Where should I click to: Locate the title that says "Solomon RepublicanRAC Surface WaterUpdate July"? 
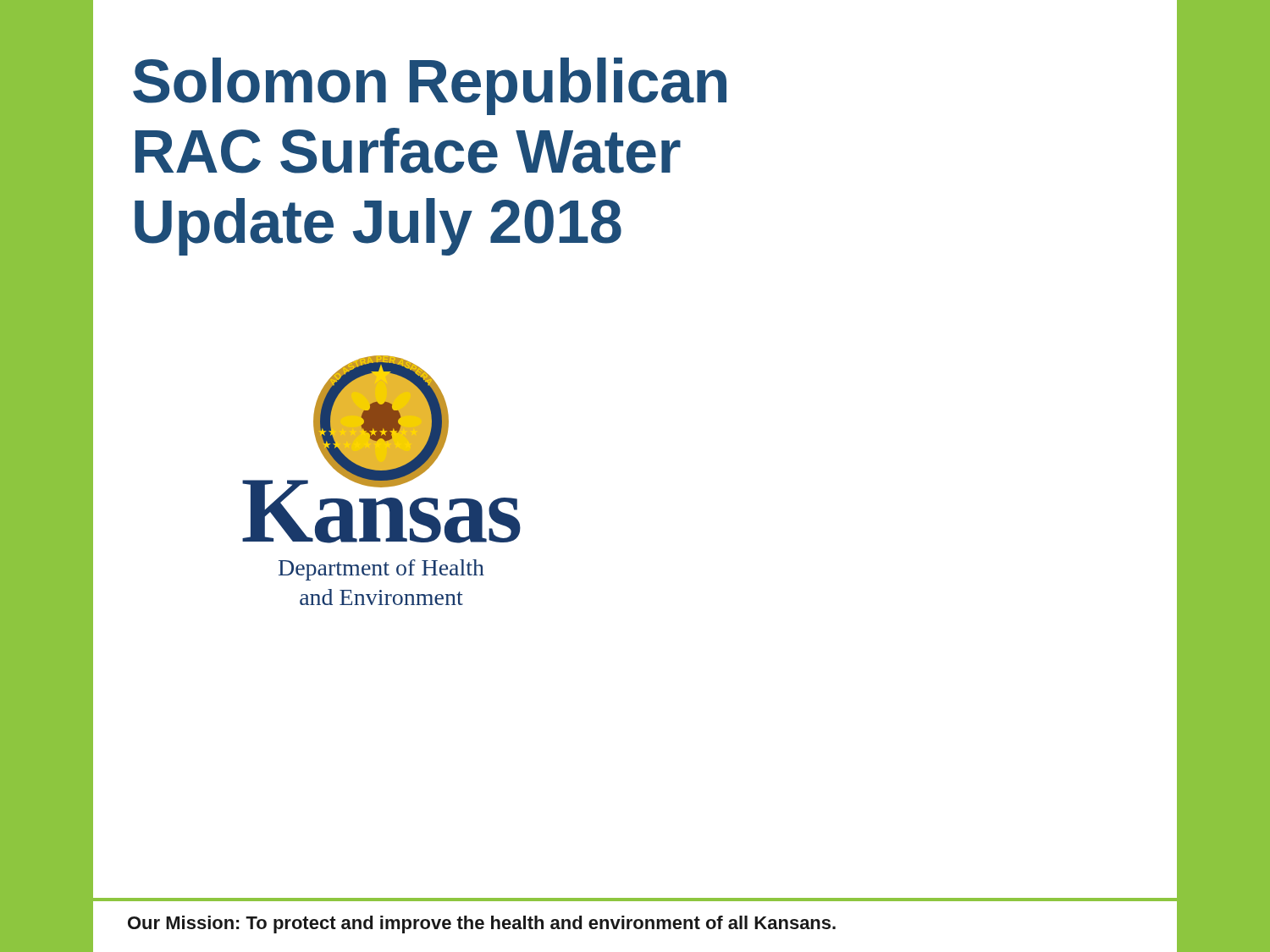(x=478, y=152)
